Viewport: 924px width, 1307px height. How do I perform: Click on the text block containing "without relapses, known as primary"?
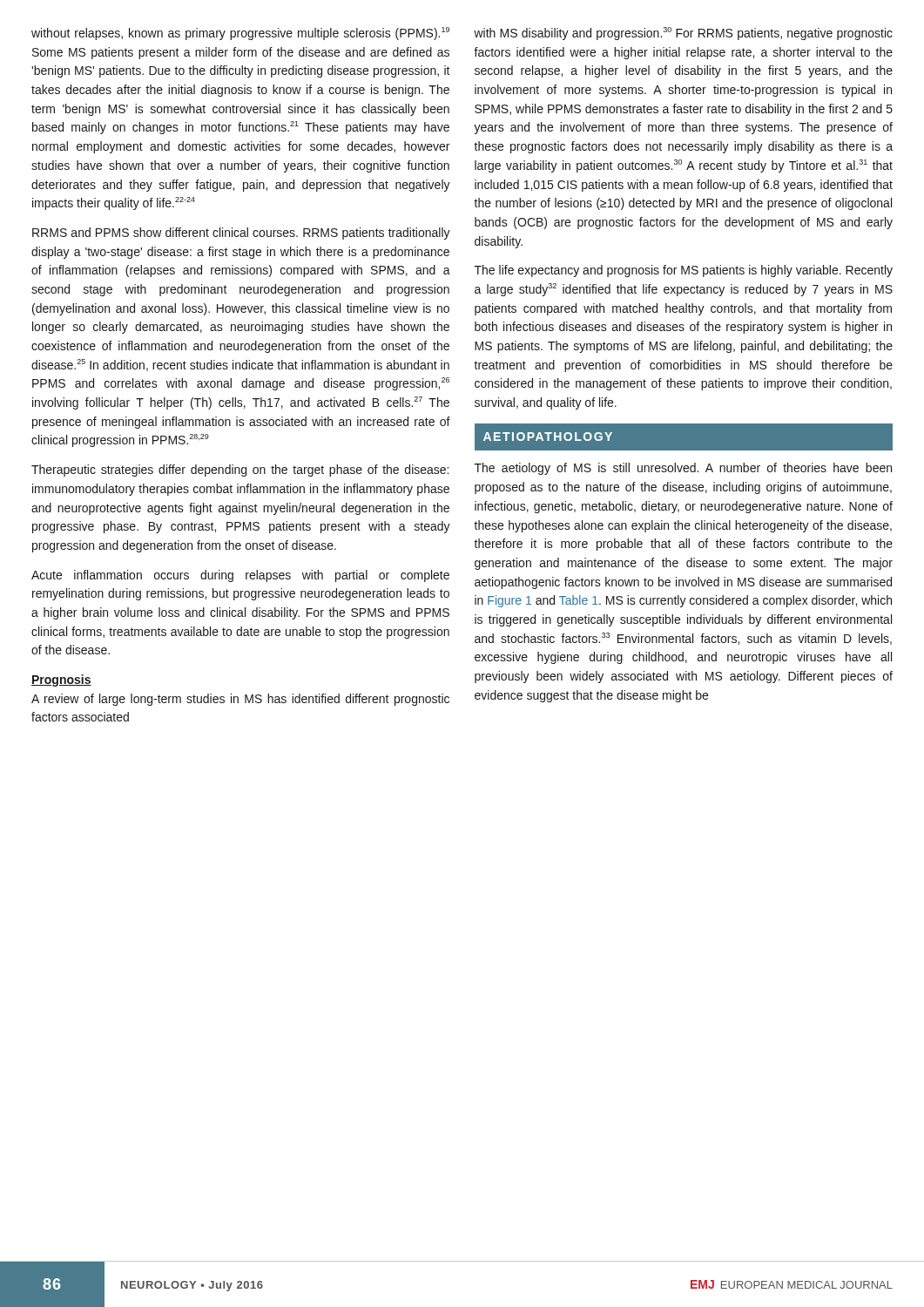pos(241,119)
